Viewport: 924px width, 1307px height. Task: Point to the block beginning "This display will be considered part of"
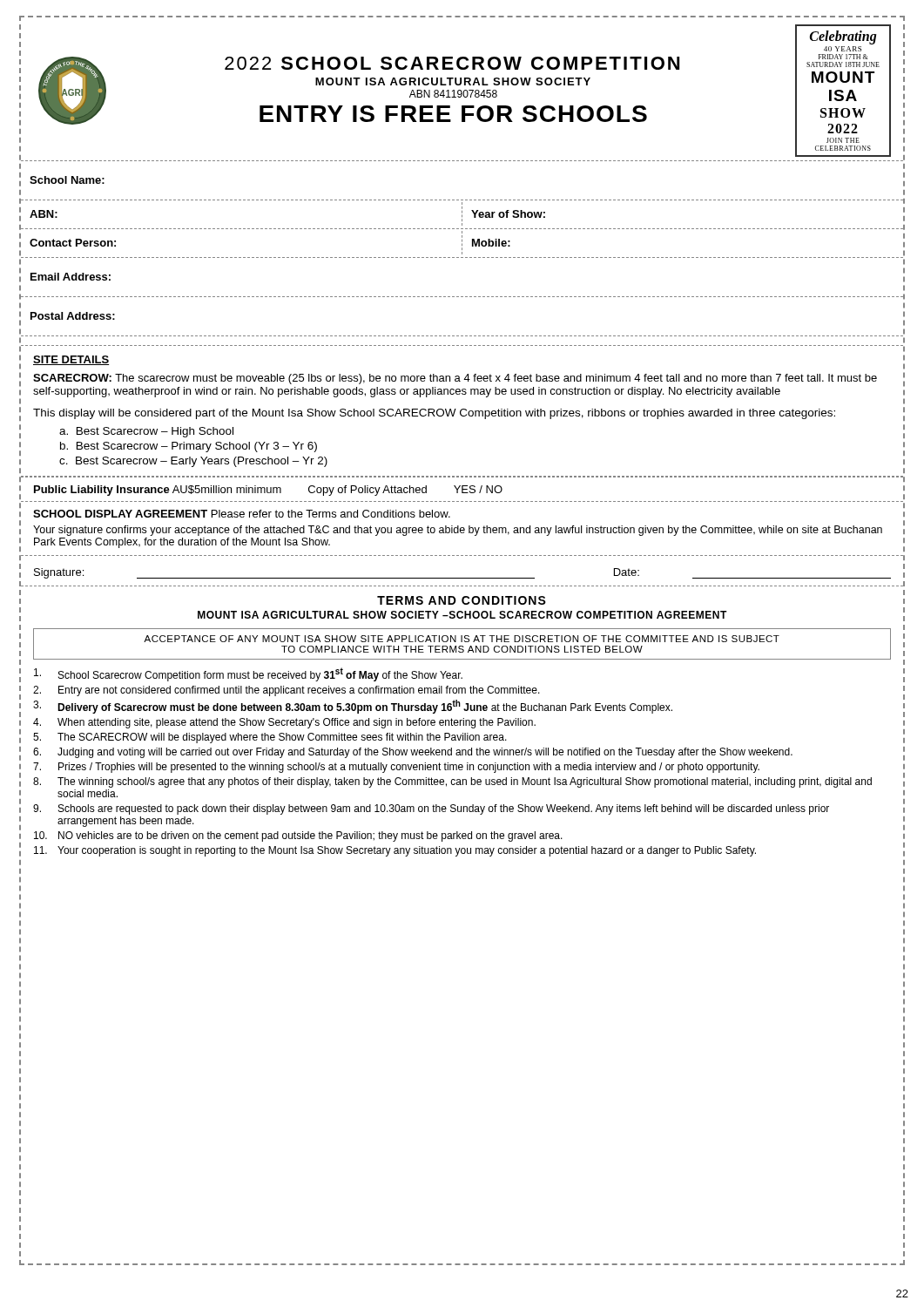(435, 412)
